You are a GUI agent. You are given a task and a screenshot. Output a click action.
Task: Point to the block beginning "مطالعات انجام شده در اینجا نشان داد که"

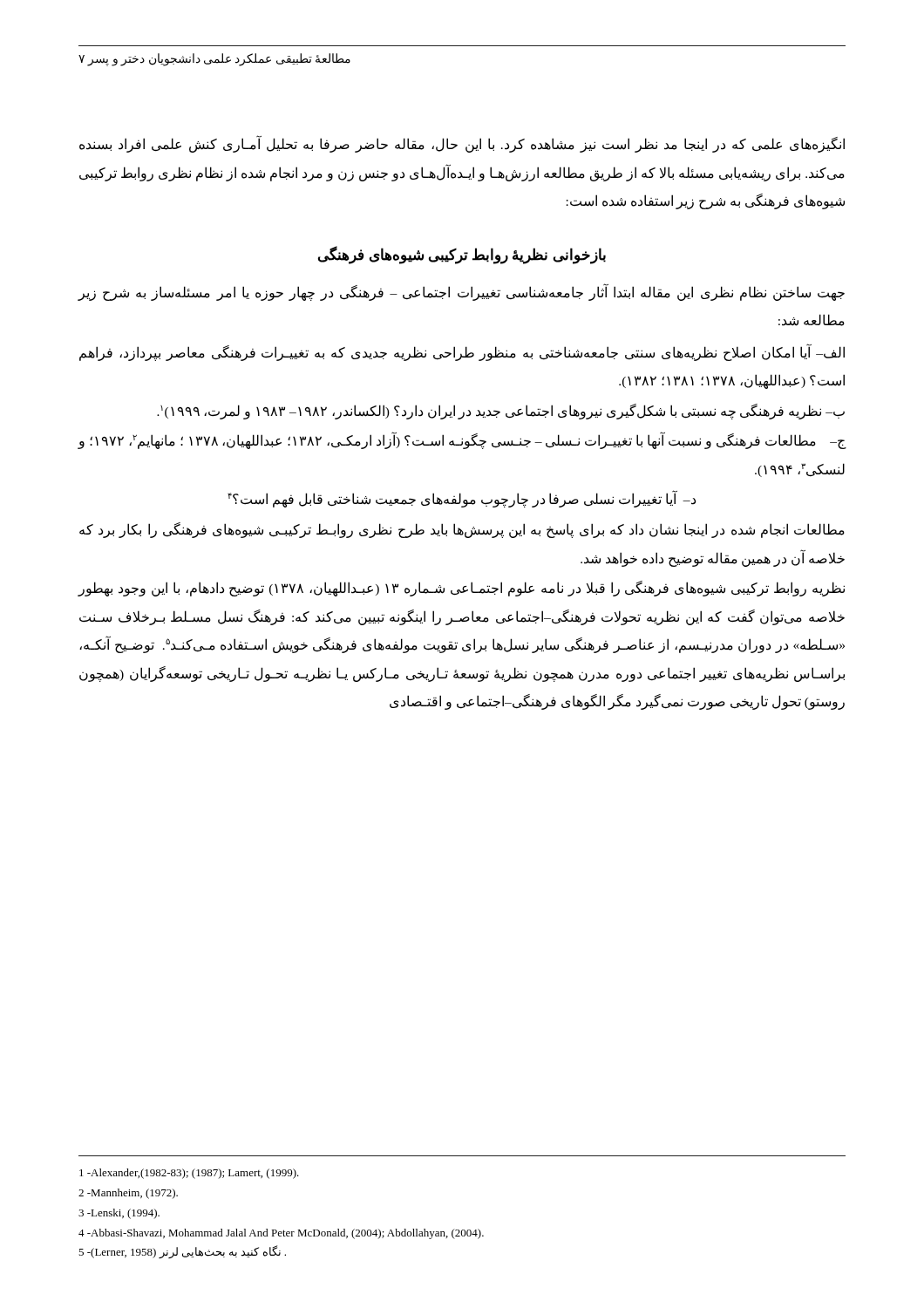pyautogui.click(x=462, y=544)
